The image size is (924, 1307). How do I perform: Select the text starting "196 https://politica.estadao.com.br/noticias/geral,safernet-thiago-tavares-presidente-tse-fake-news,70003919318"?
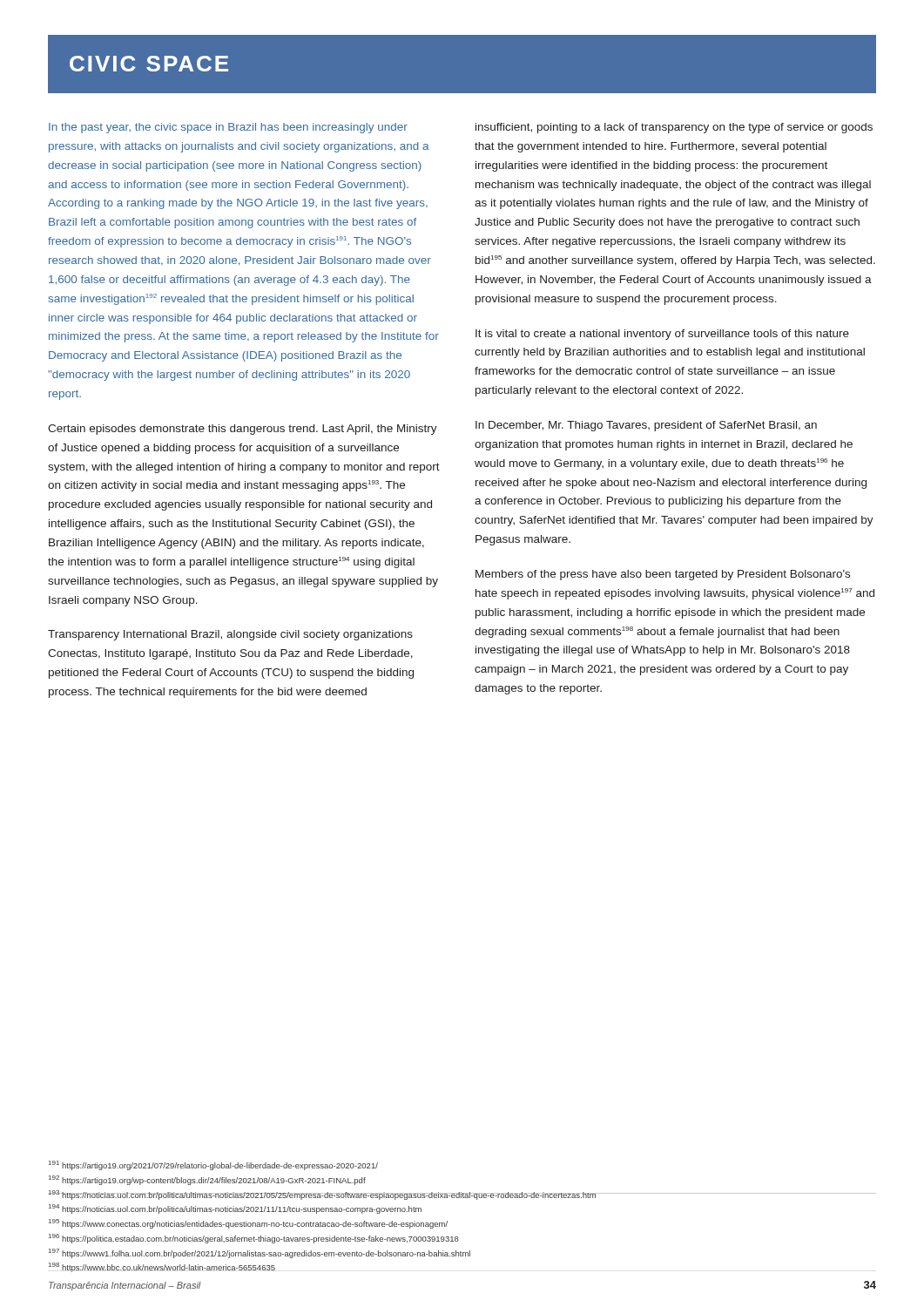pos(253,1238)
